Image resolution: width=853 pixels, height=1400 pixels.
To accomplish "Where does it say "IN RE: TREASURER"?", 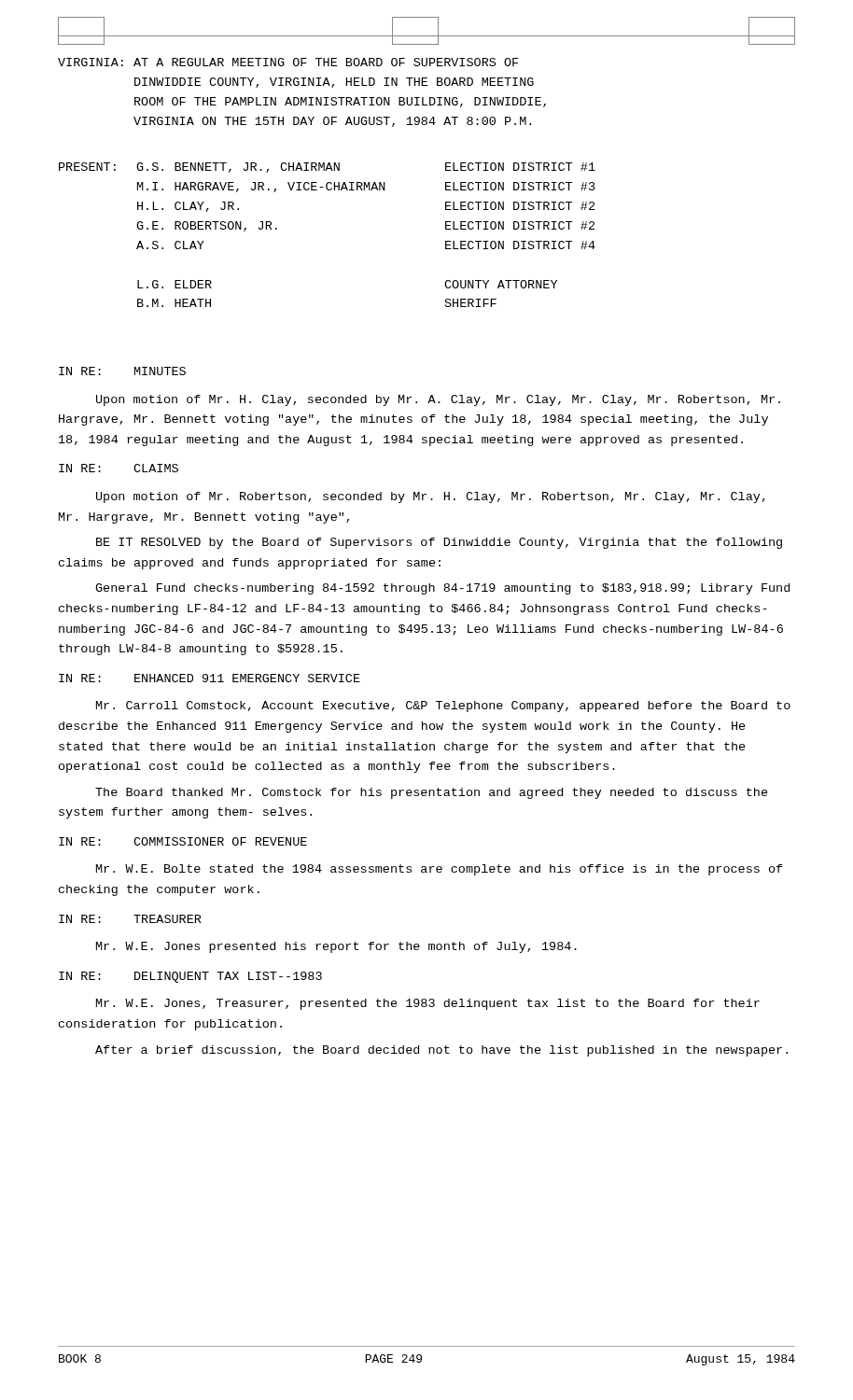I will click(x=130, y=920).
